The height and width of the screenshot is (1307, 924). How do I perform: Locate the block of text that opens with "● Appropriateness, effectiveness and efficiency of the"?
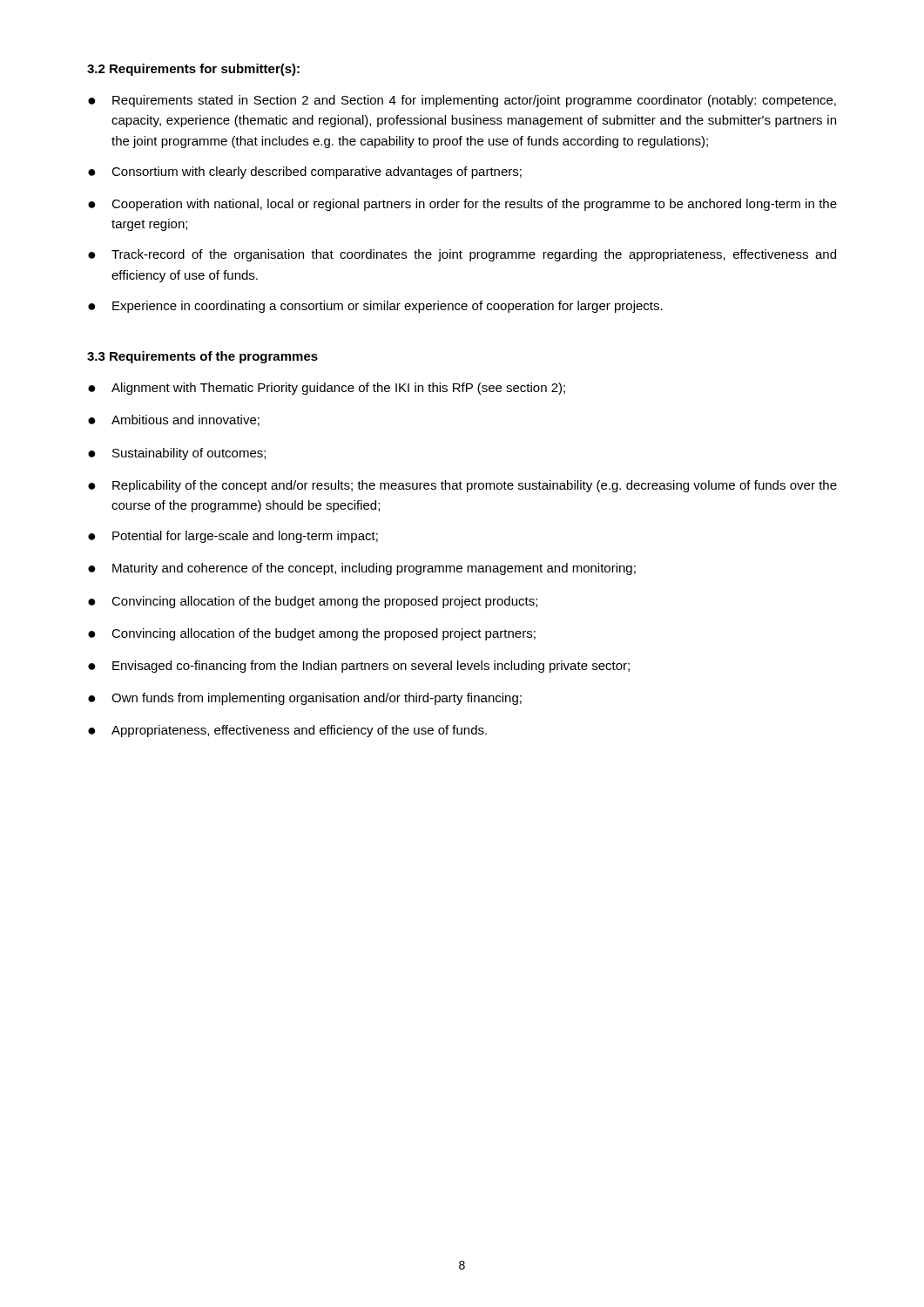(x=462, y=731)
